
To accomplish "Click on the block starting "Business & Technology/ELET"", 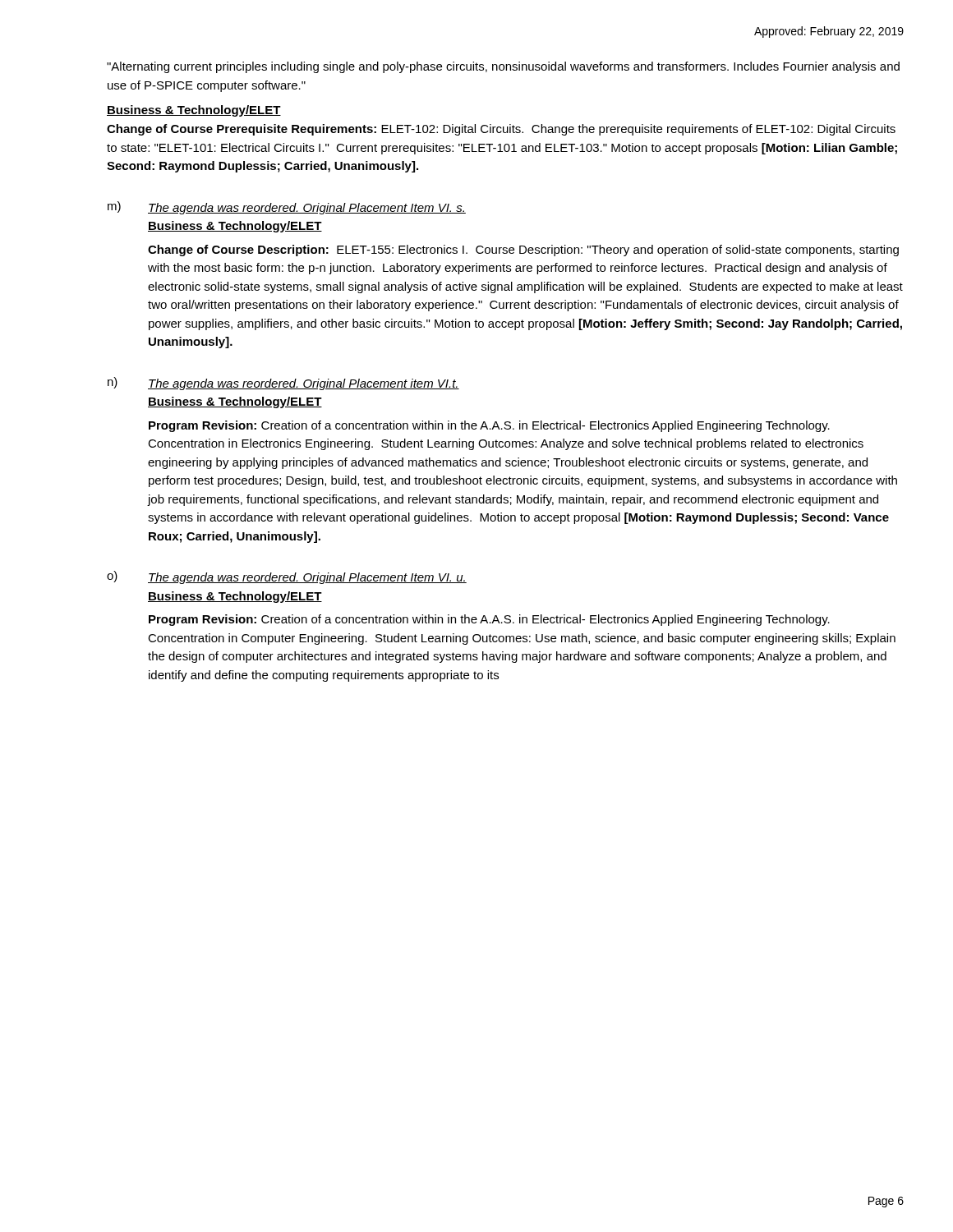I will click(x=194, y=110).
